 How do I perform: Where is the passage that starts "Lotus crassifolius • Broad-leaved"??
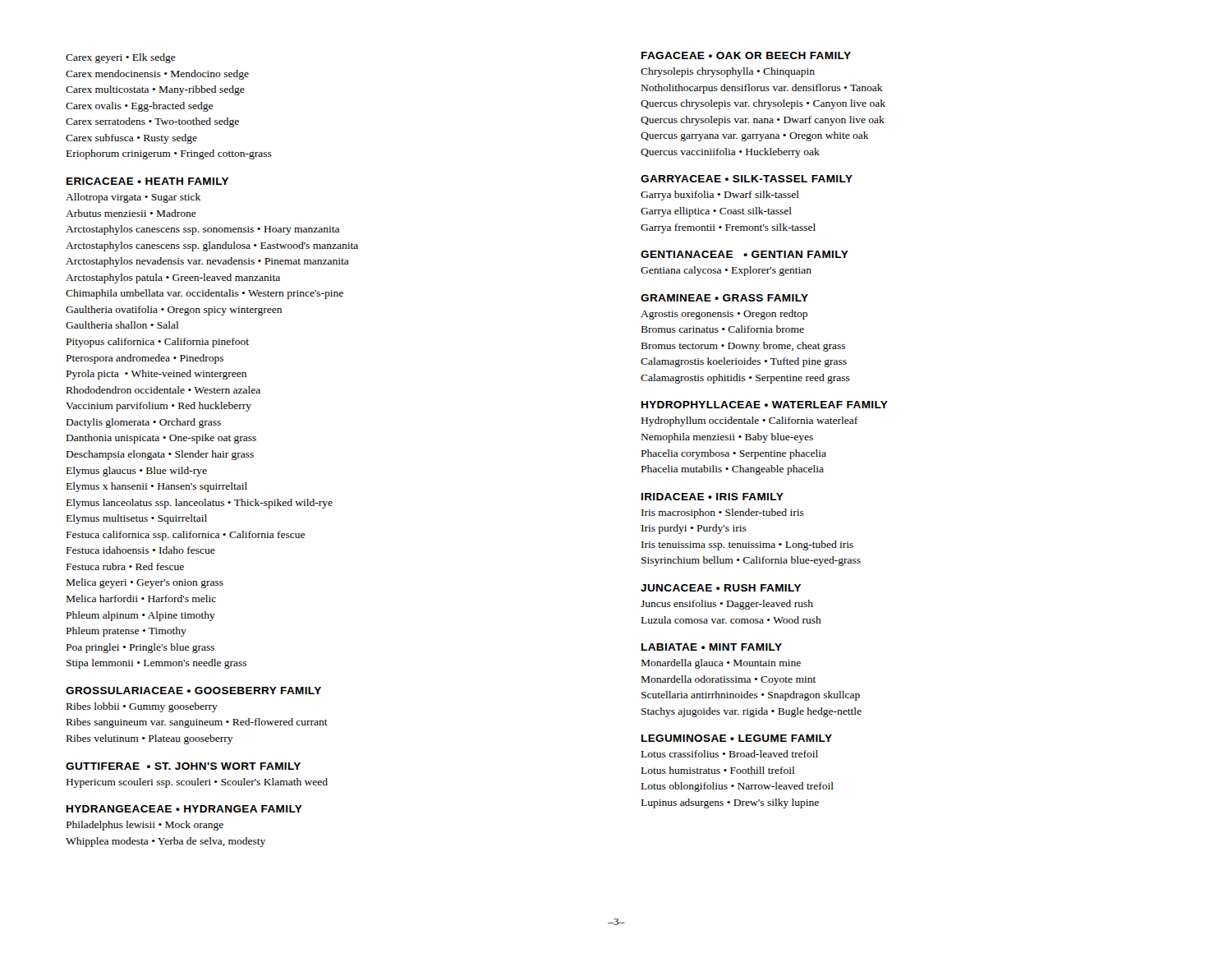click(729, 754)
